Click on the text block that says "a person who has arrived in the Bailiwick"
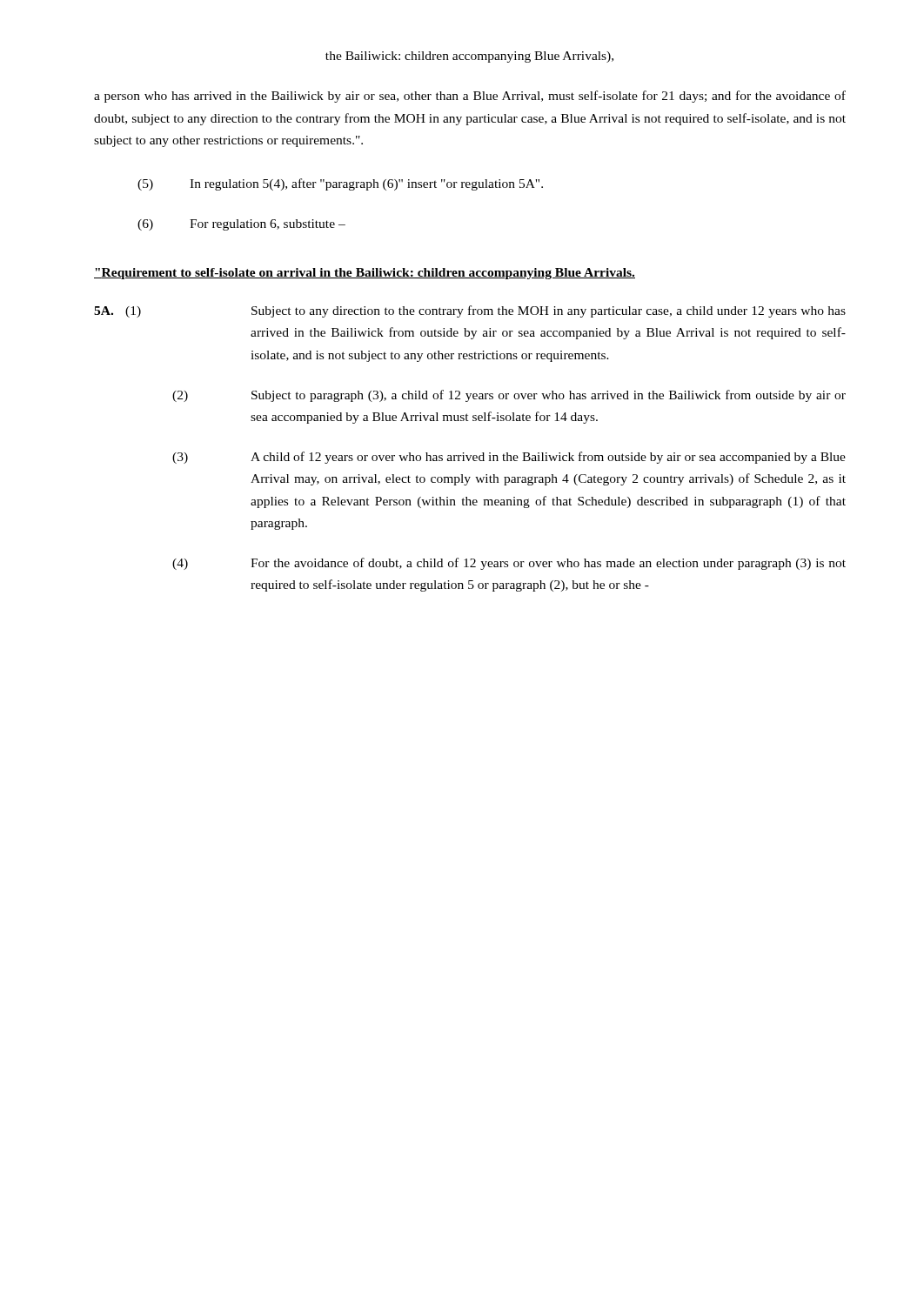 470,118
